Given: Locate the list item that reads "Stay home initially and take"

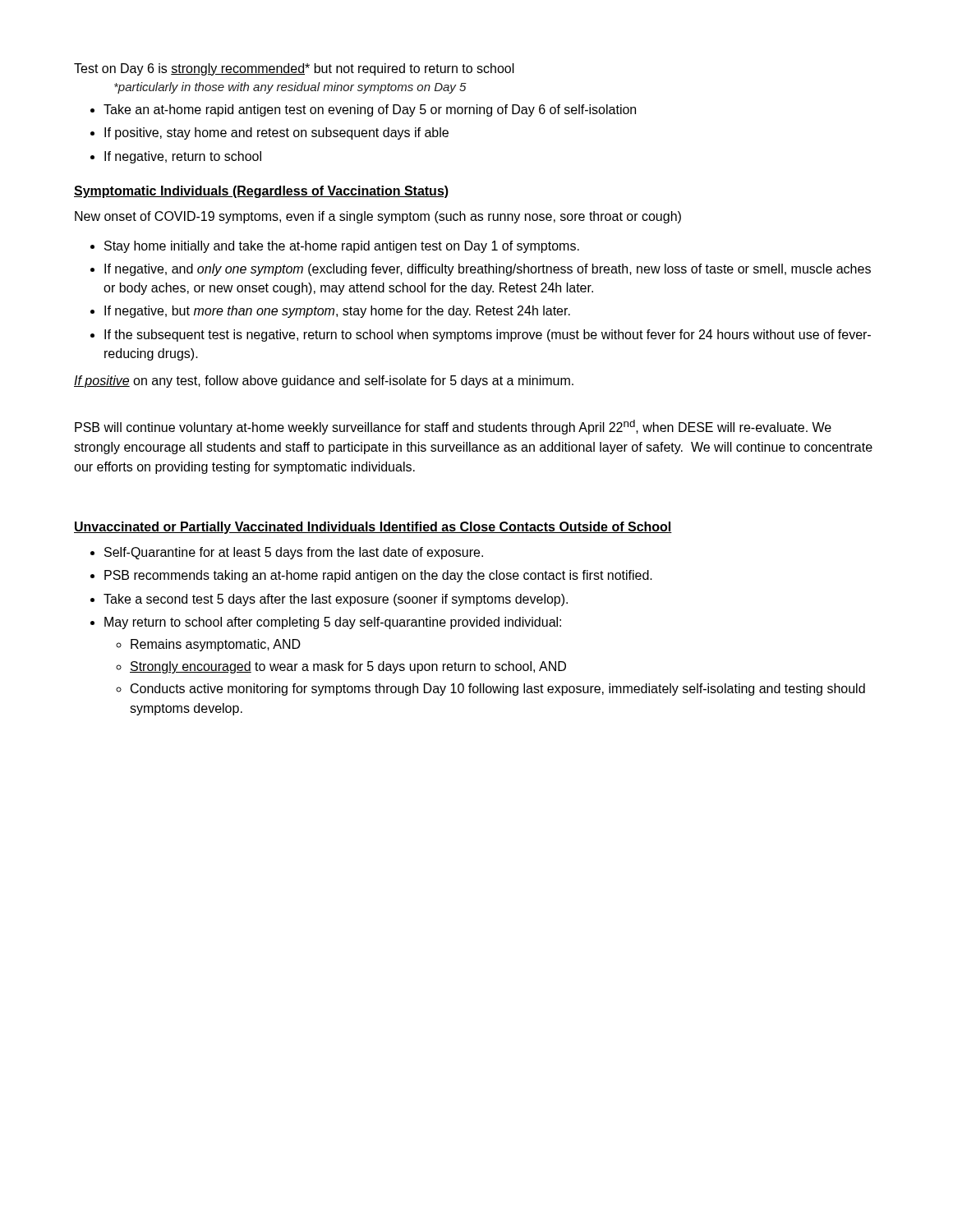Looking at the screenshot, I should click(x=342, y=246).
